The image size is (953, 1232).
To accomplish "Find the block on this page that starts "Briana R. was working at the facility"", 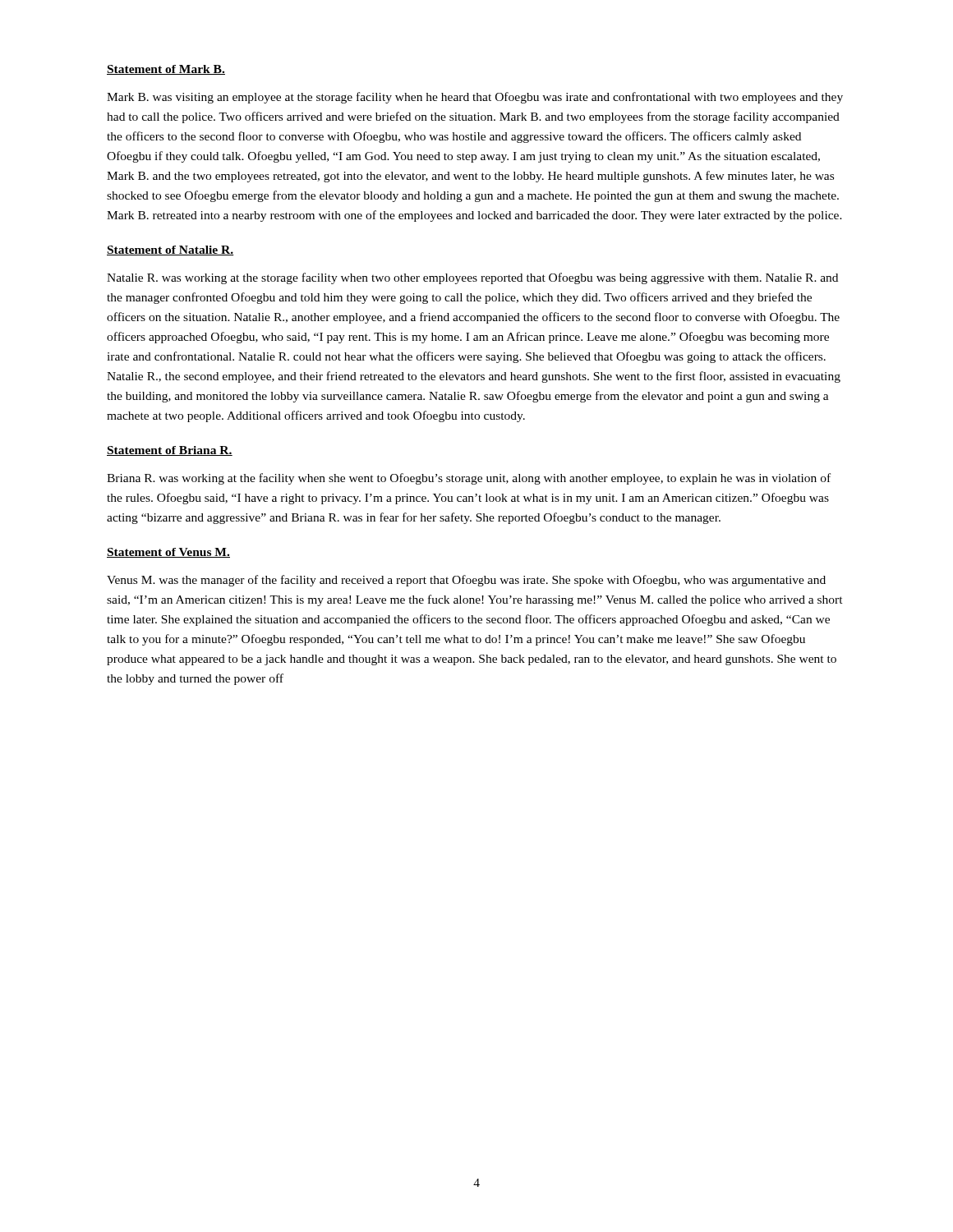I will coord(469,498).
